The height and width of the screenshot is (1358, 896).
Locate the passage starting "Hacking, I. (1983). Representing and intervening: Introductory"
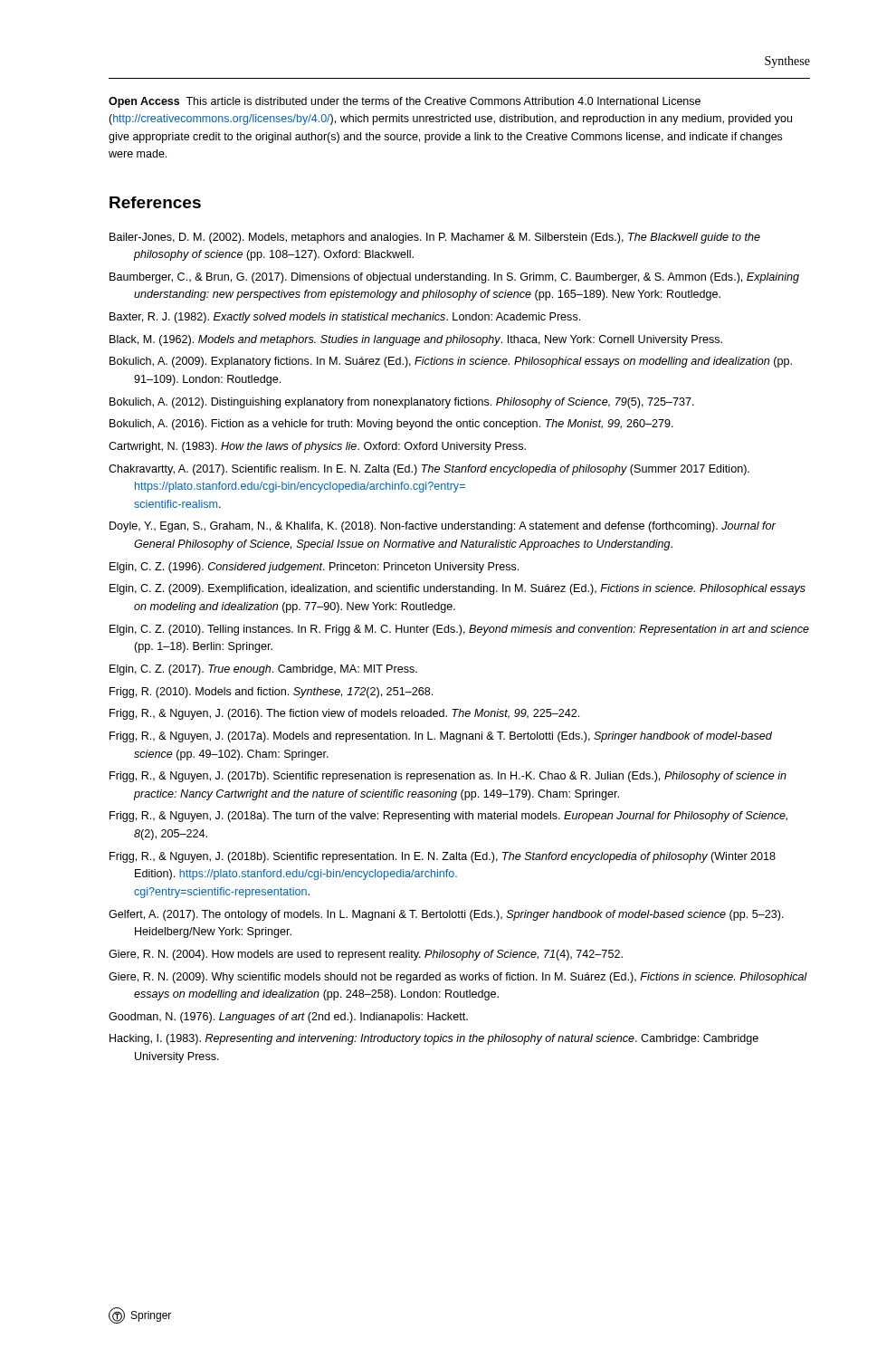pos(434,1048)
